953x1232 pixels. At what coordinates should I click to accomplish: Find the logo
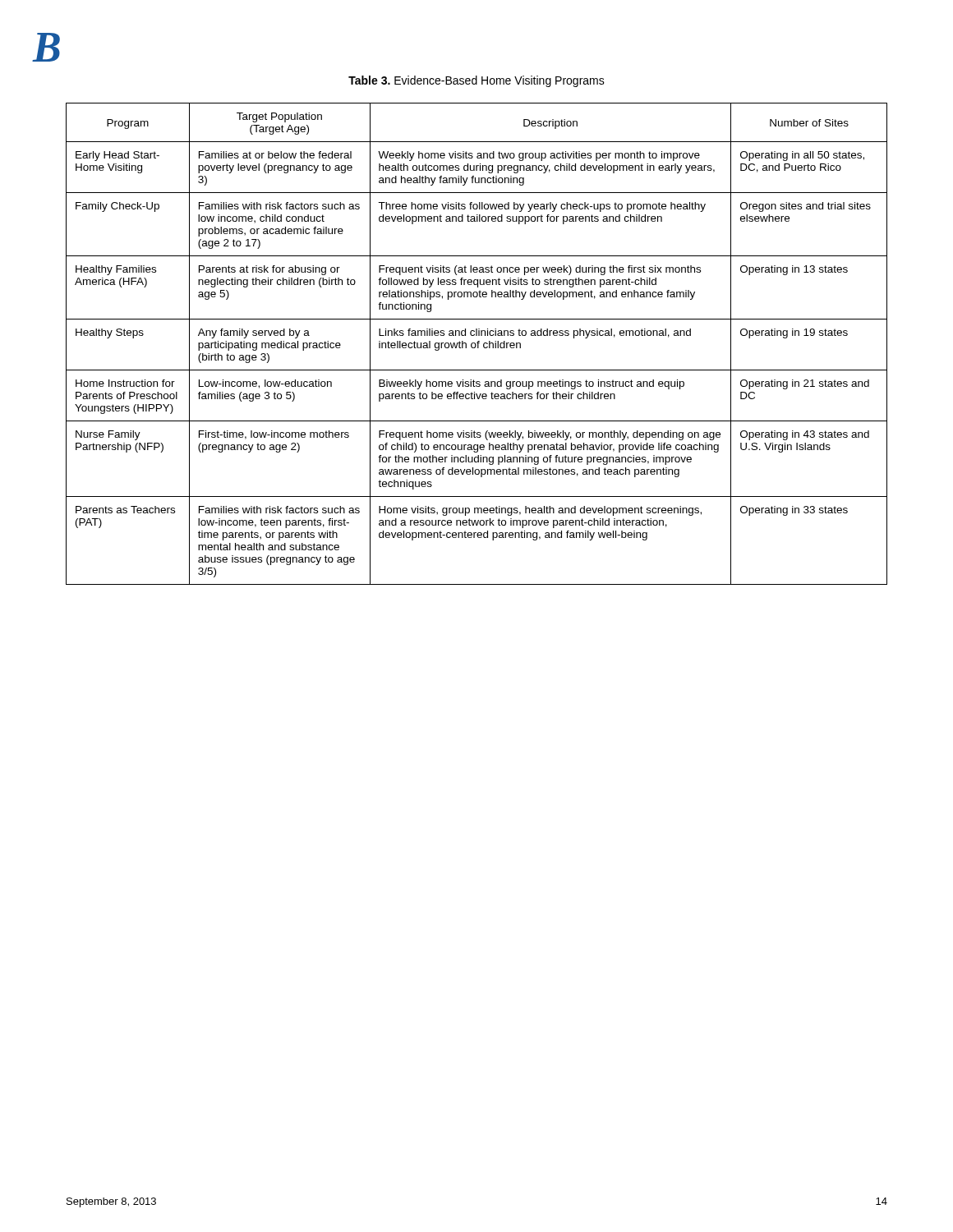coord(47,47)
